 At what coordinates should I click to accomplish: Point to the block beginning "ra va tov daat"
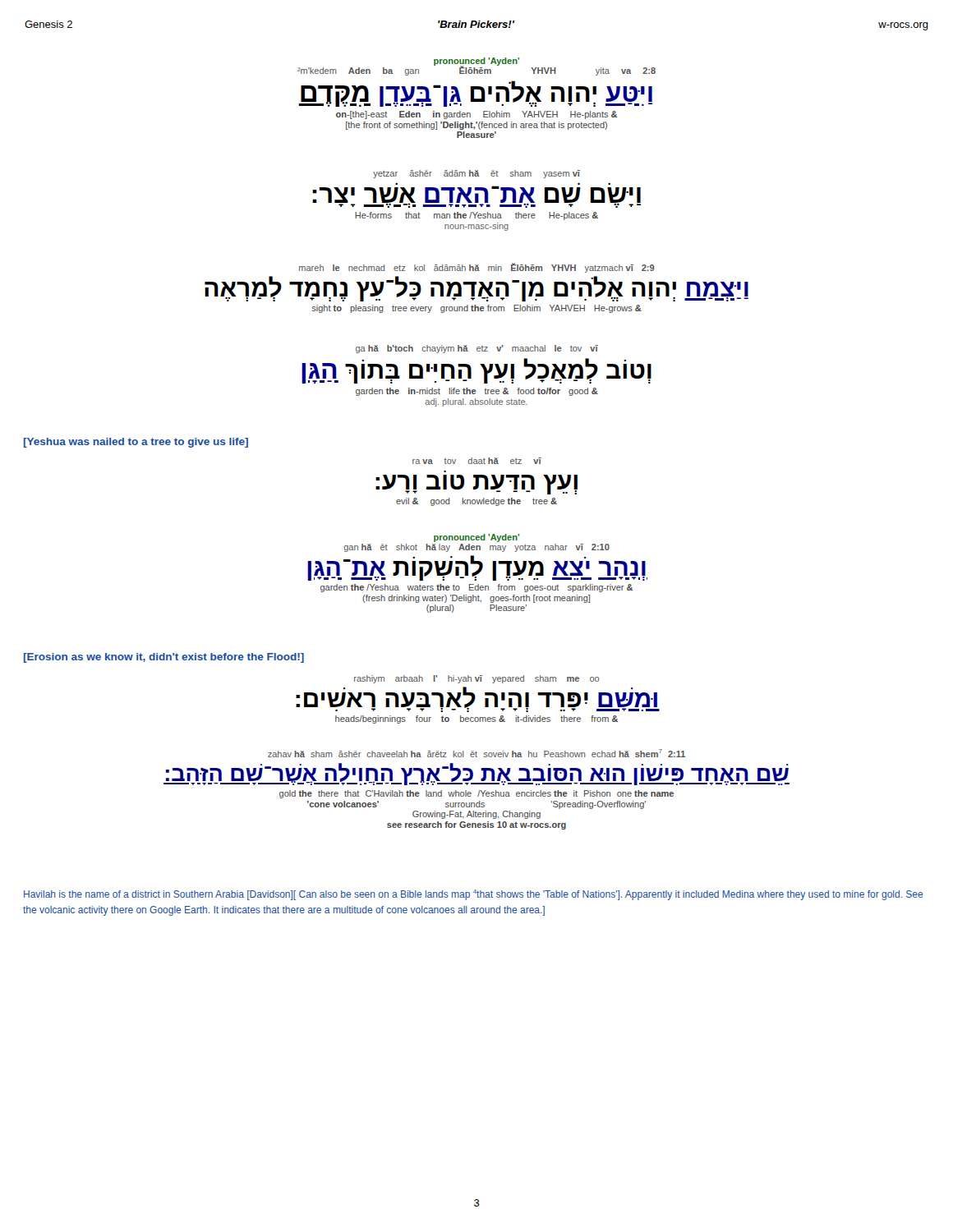476,481
